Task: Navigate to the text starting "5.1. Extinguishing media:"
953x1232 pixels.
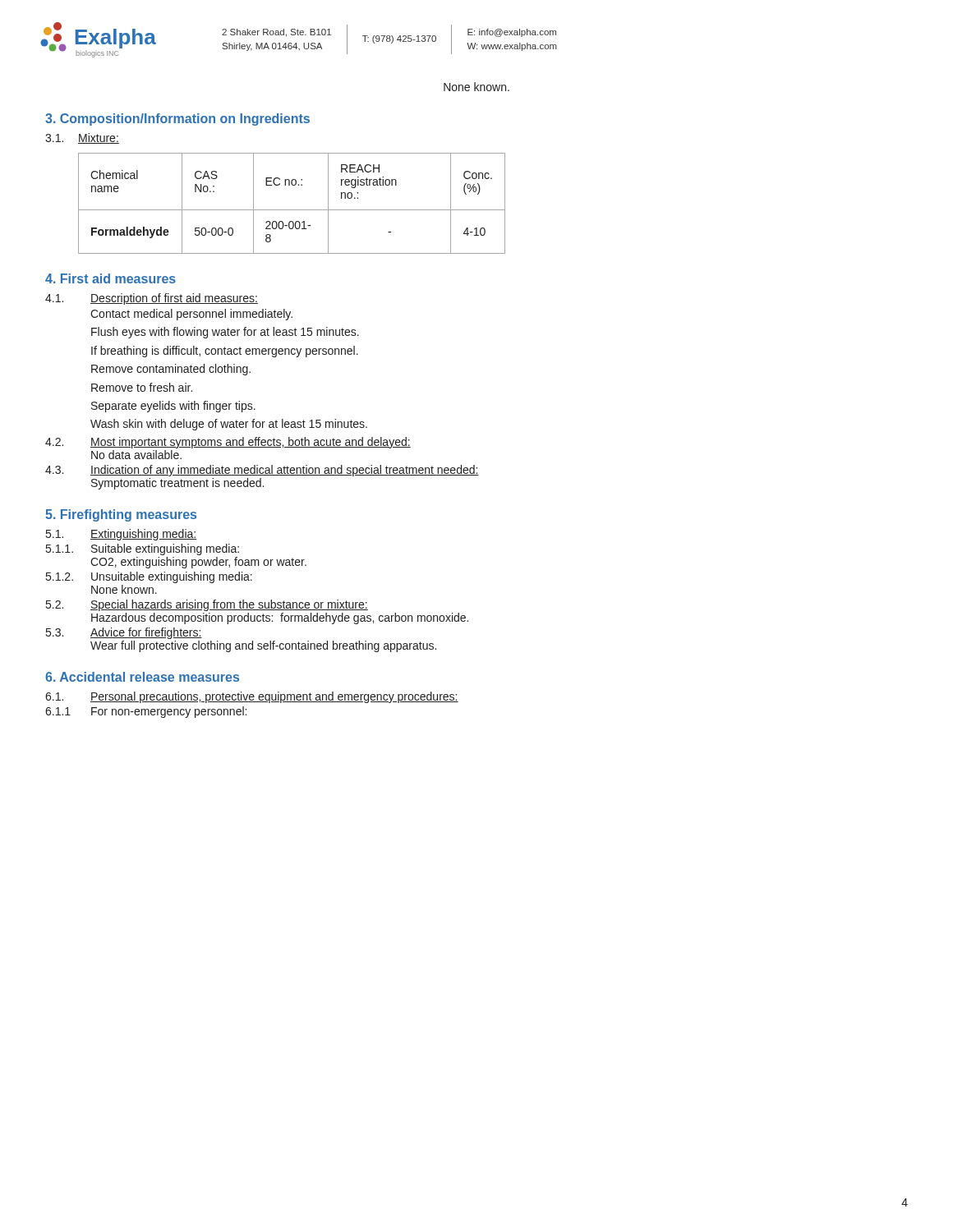Action: [x=121, y=535]
